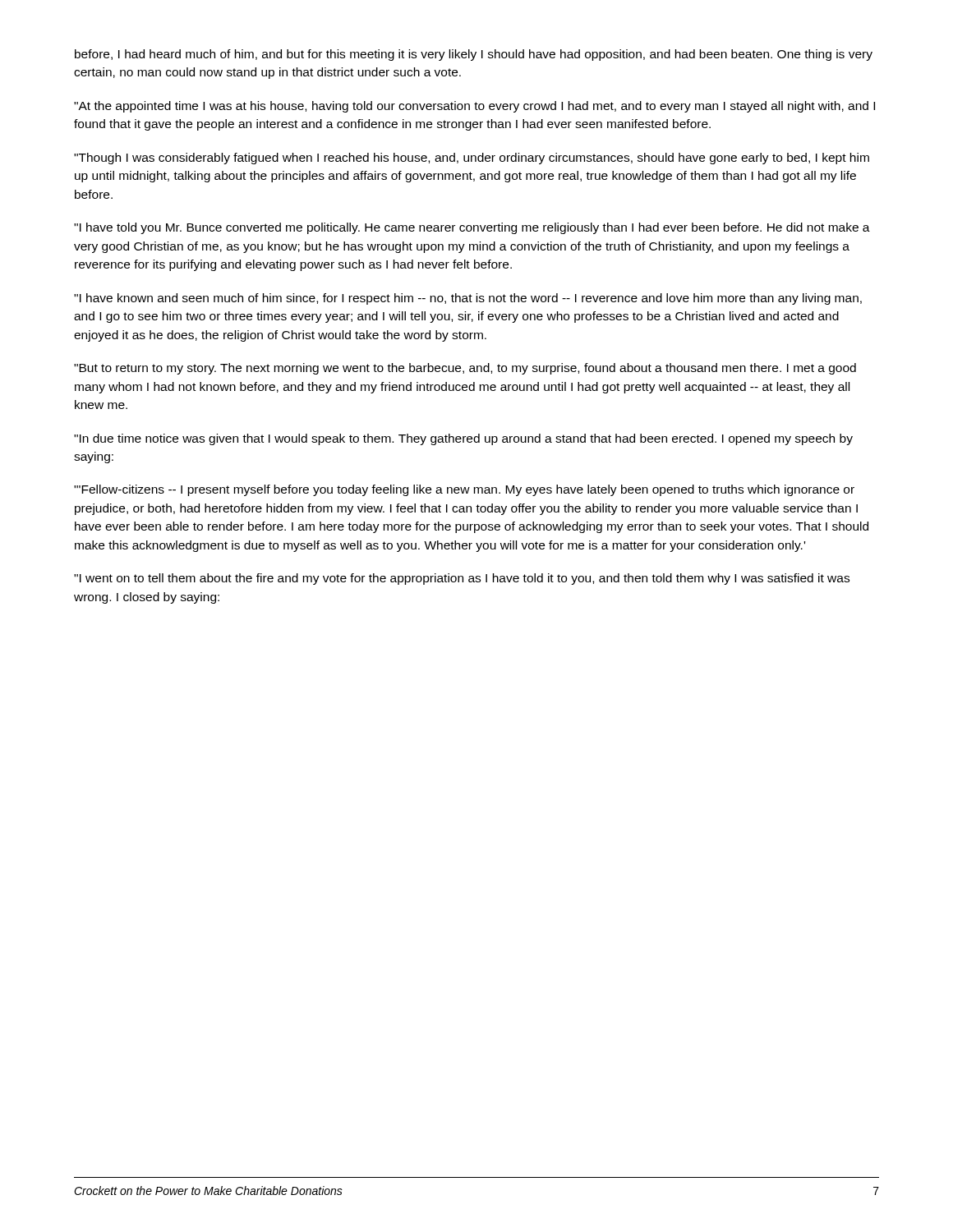
Task: Click the passage that begins "before, I had heard much of"
Action: point(473,63)
